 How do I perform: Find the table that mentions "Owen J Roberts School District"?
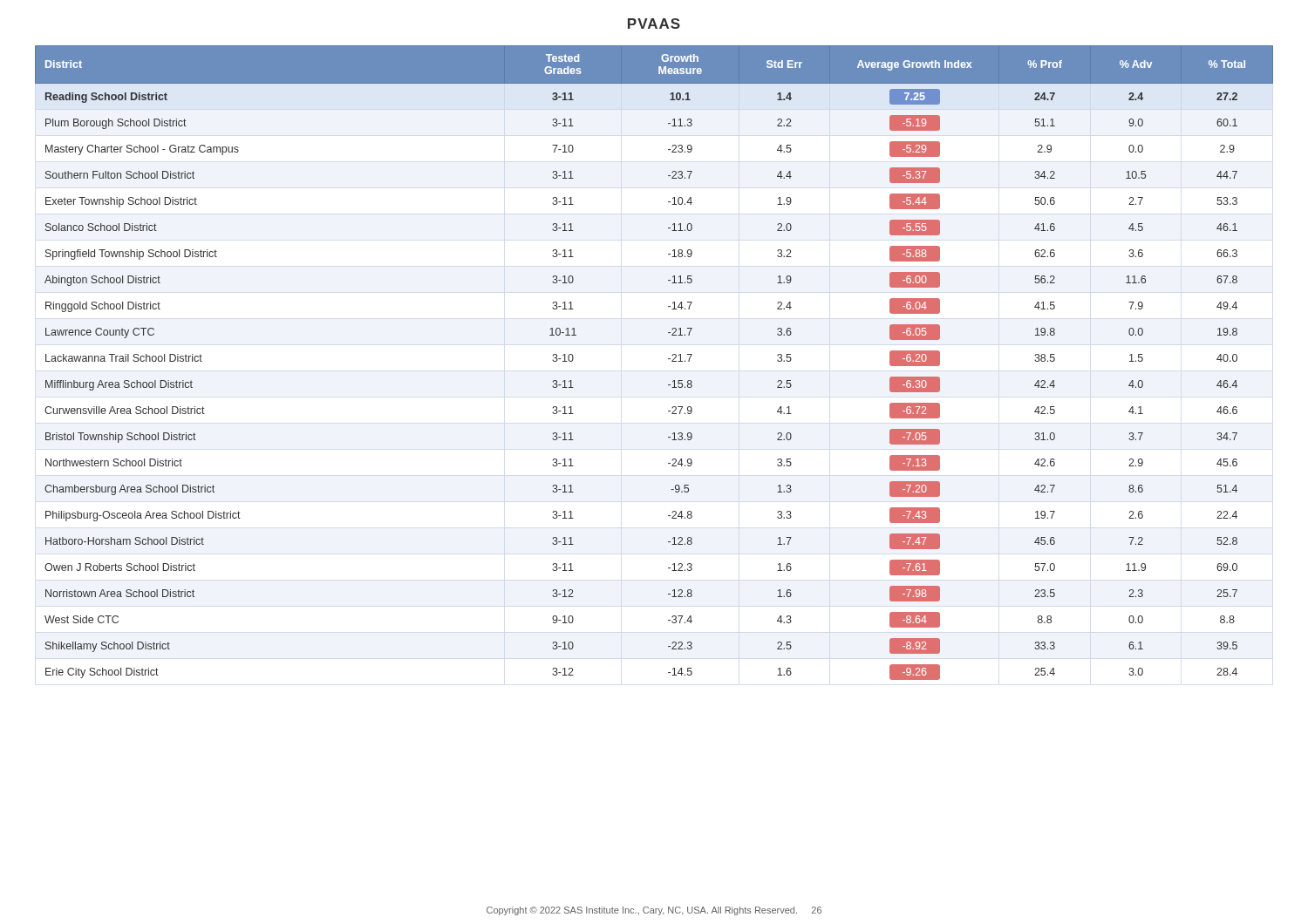pos(654,365)
